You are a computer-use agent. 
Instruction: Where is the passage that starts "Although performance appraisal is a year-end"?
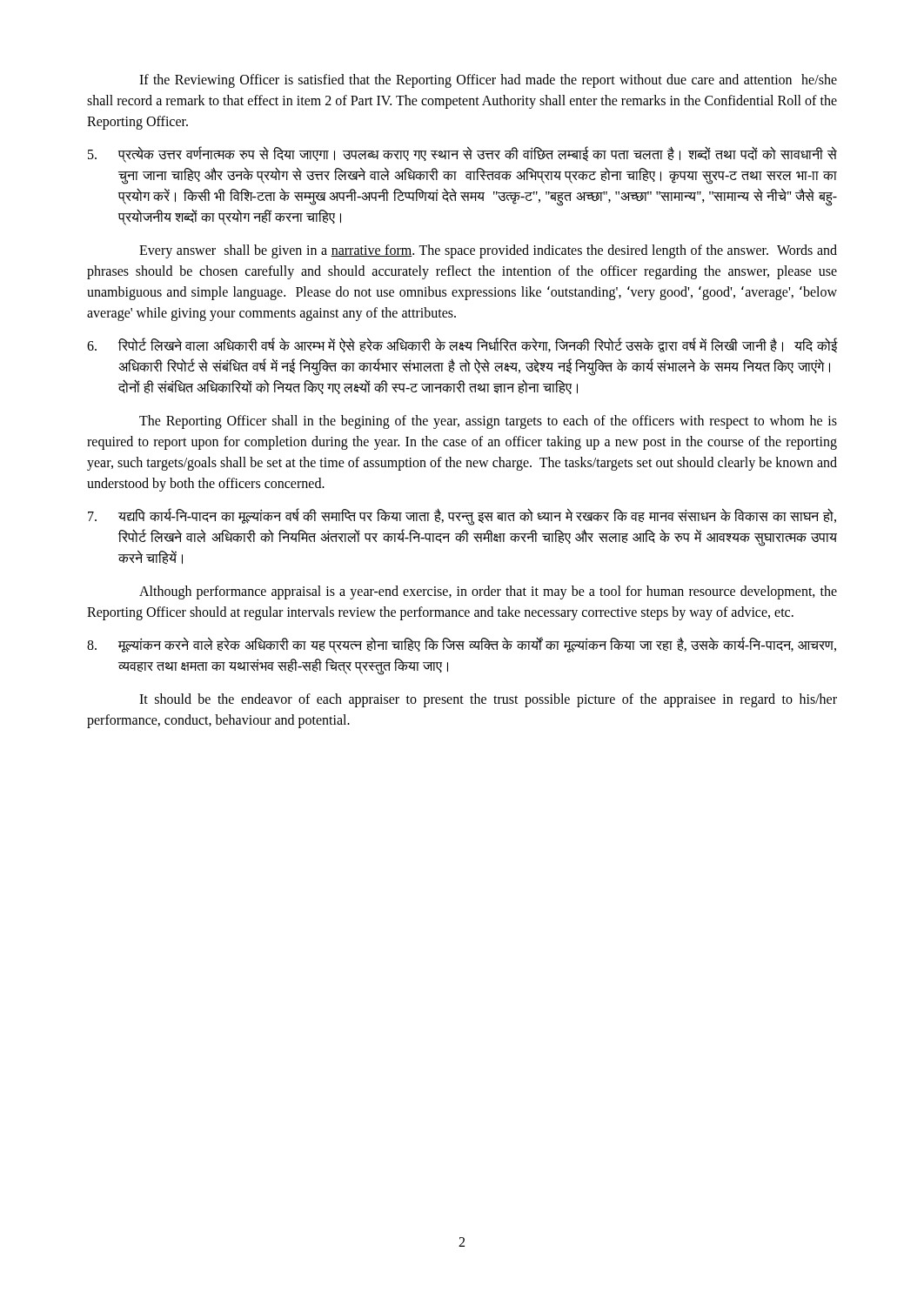click(462, 602)
